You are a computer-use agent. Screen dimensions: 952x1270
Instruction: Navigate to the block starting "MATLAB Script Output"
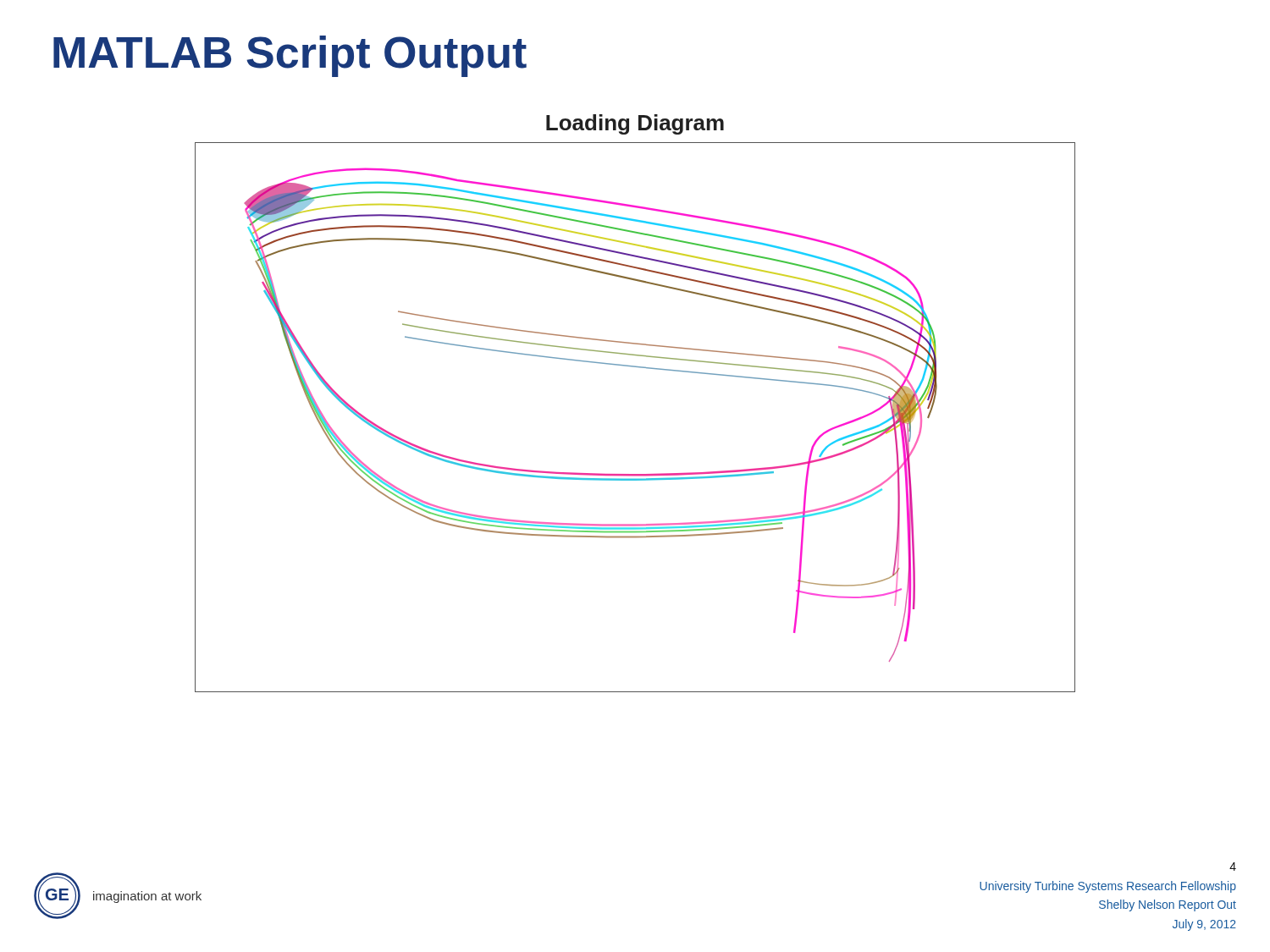(289, 52)
